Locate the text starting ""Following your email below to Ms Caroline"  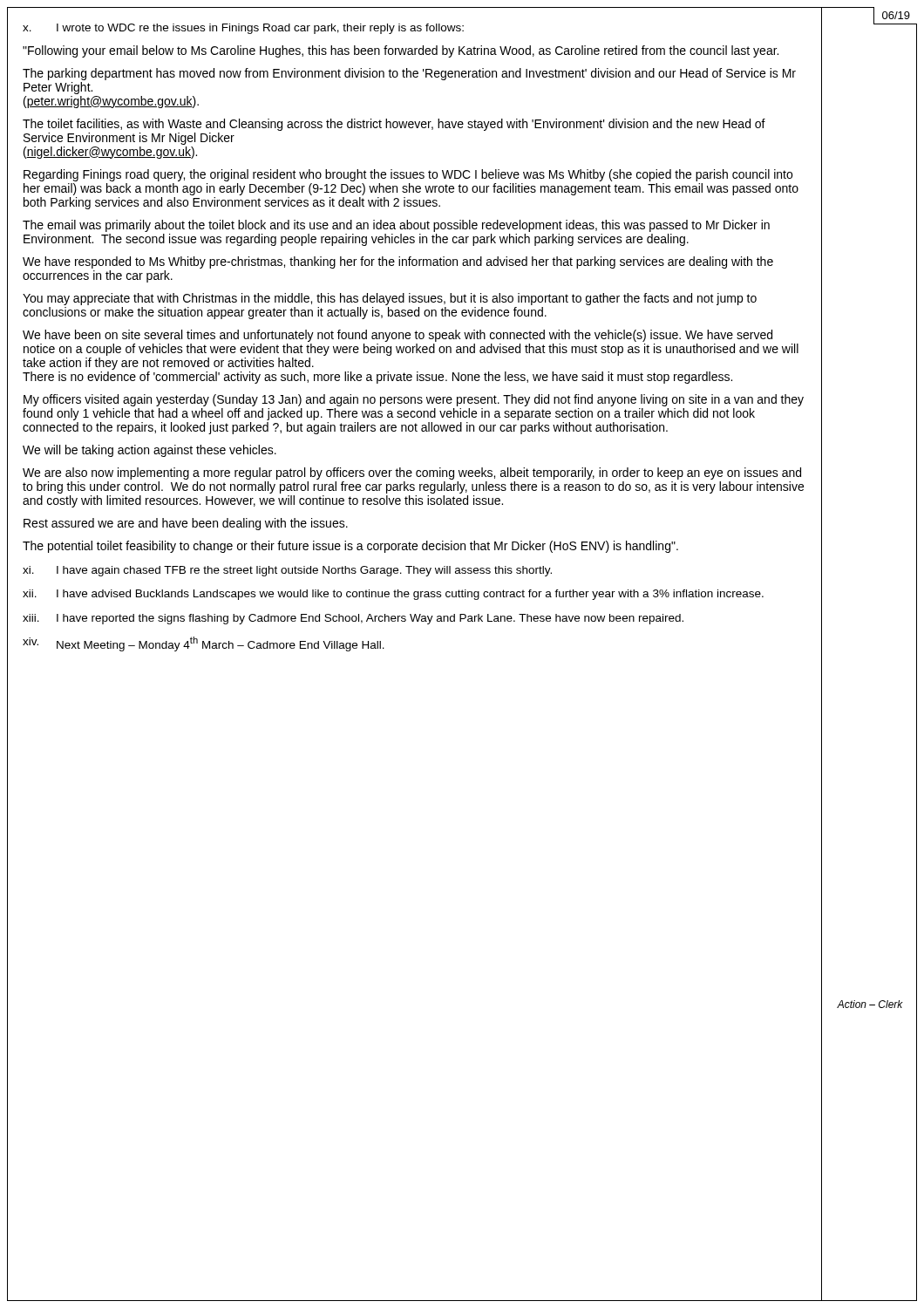[x=401, y=50]
